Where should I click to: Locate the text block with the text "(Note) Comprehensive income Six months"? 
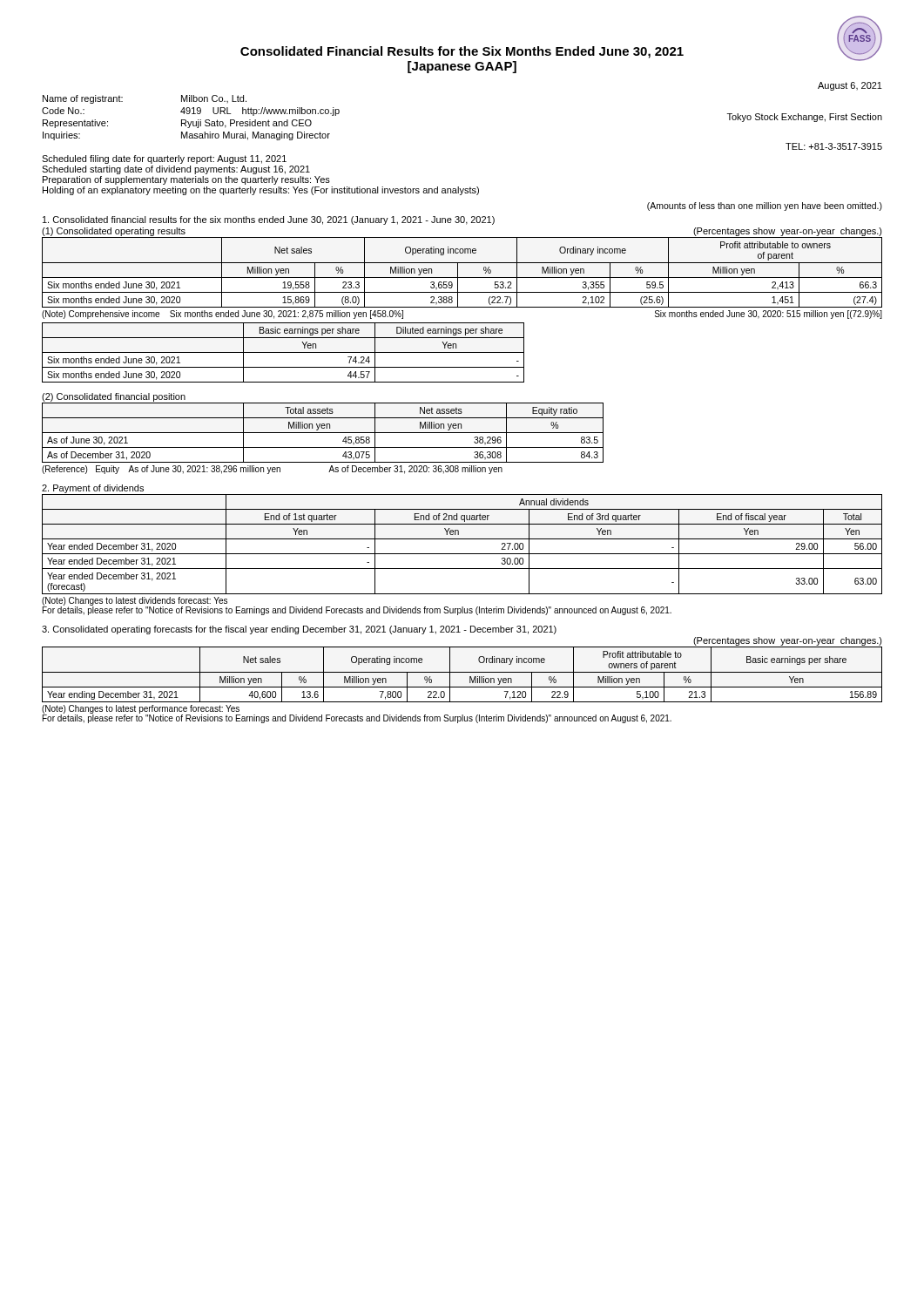(462, 314)
